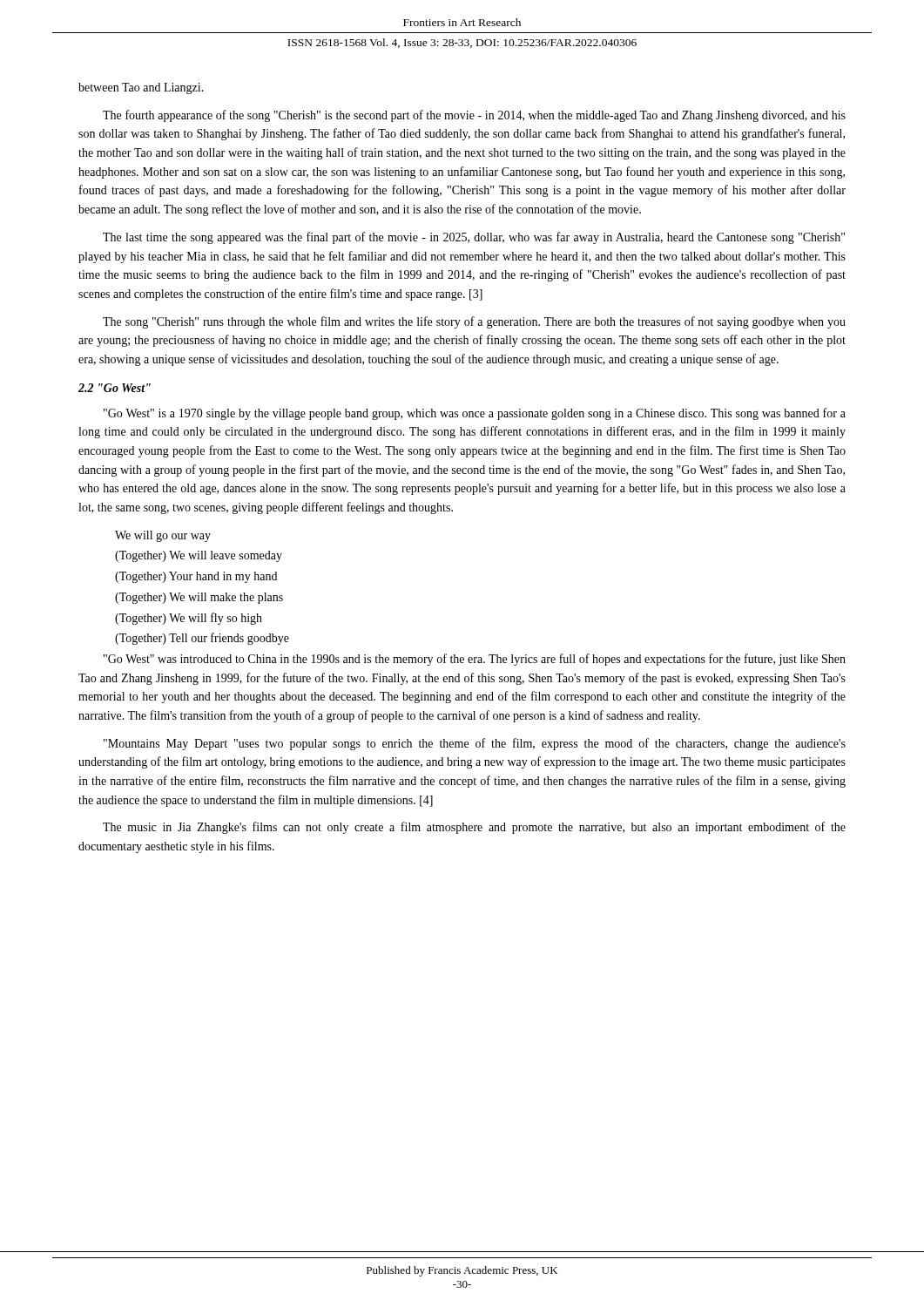Image resolution: width=924 pixels, height=1307 pixels.
Task: Navigate to the text block starting "(Together) We will make the plans"
Action: click(x=199, y=597)
